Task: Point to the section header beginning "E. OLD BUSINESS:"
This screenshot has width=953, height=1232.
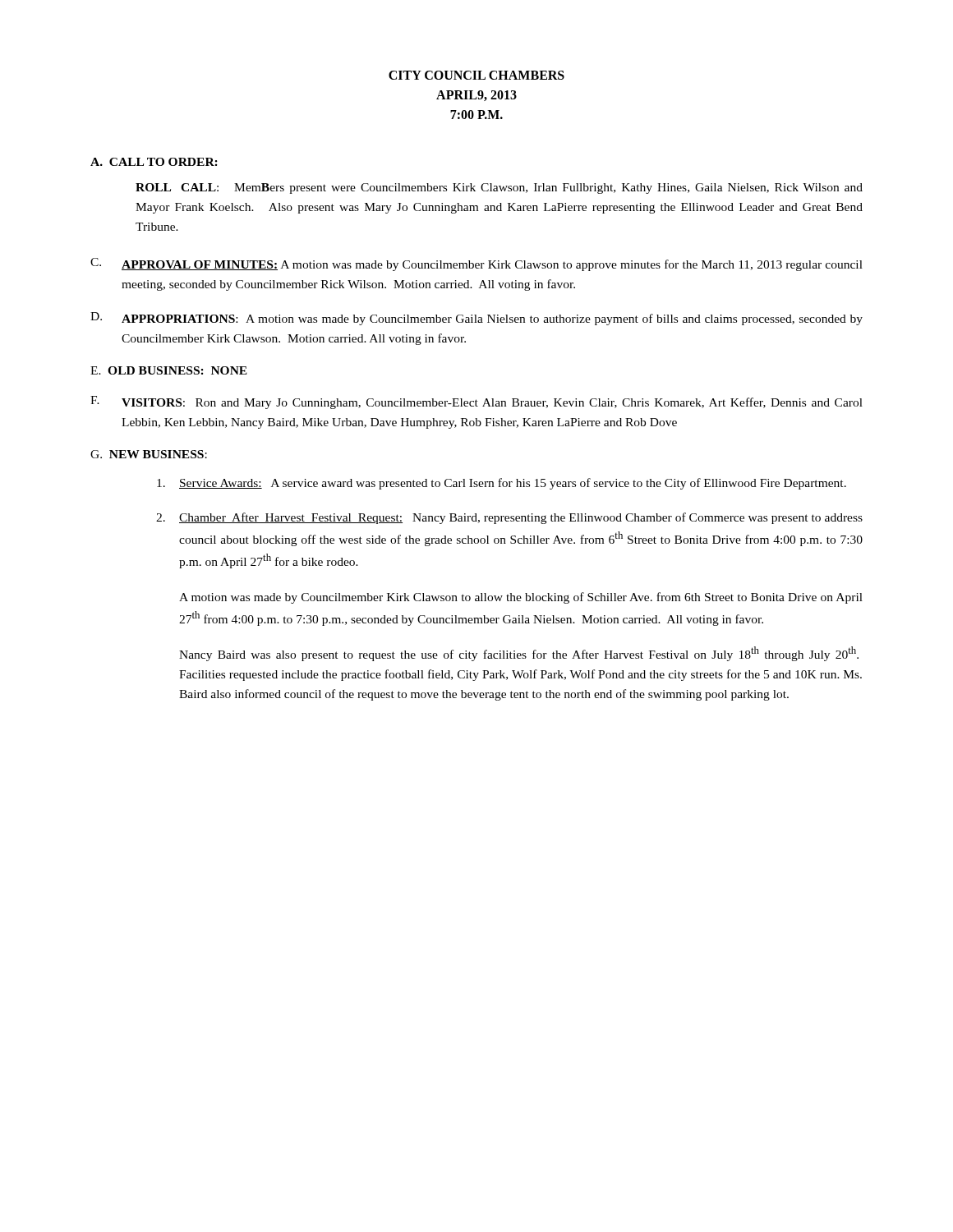Action: click(169, 370)
